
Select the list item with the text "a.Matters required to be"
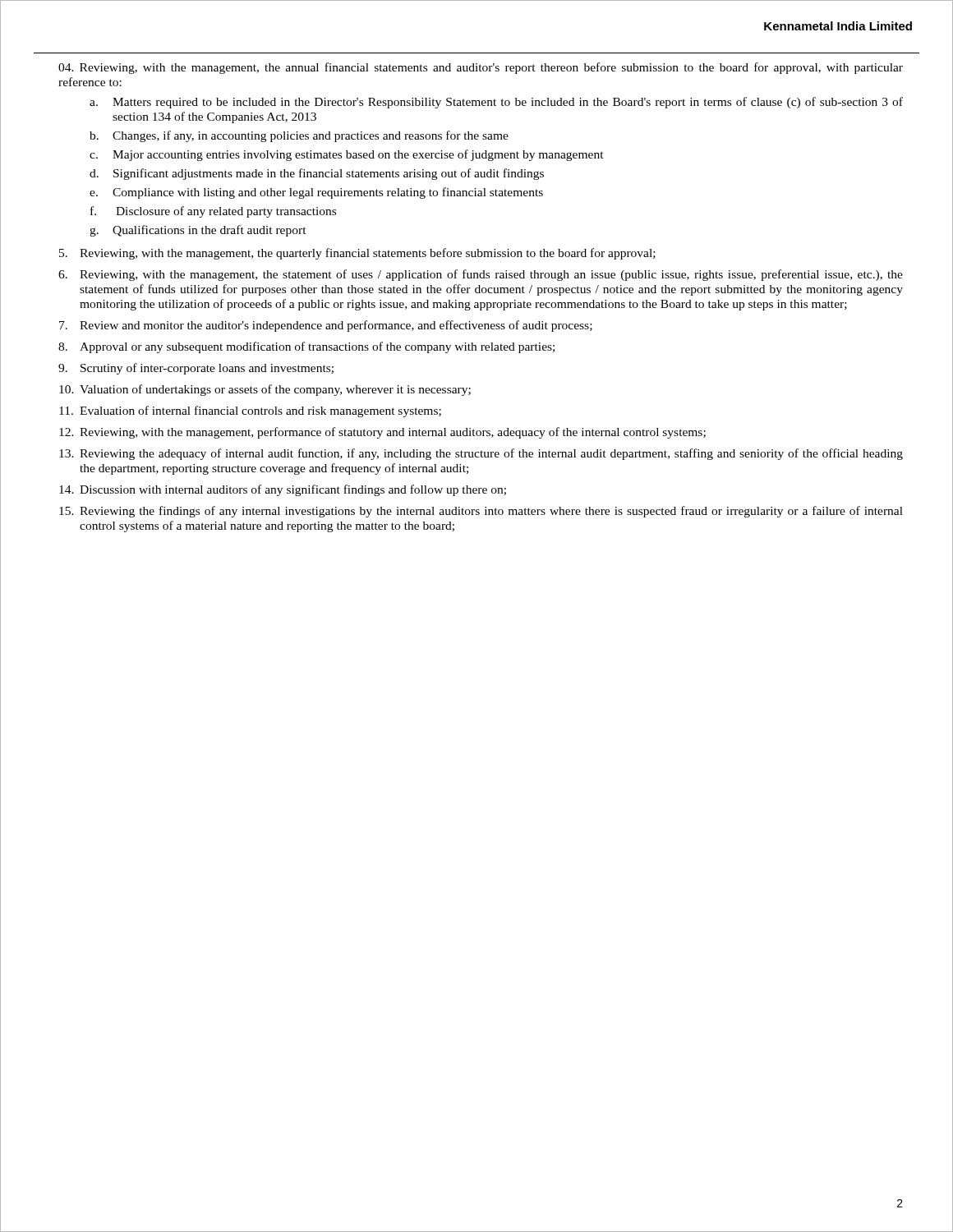click(496, 109)
